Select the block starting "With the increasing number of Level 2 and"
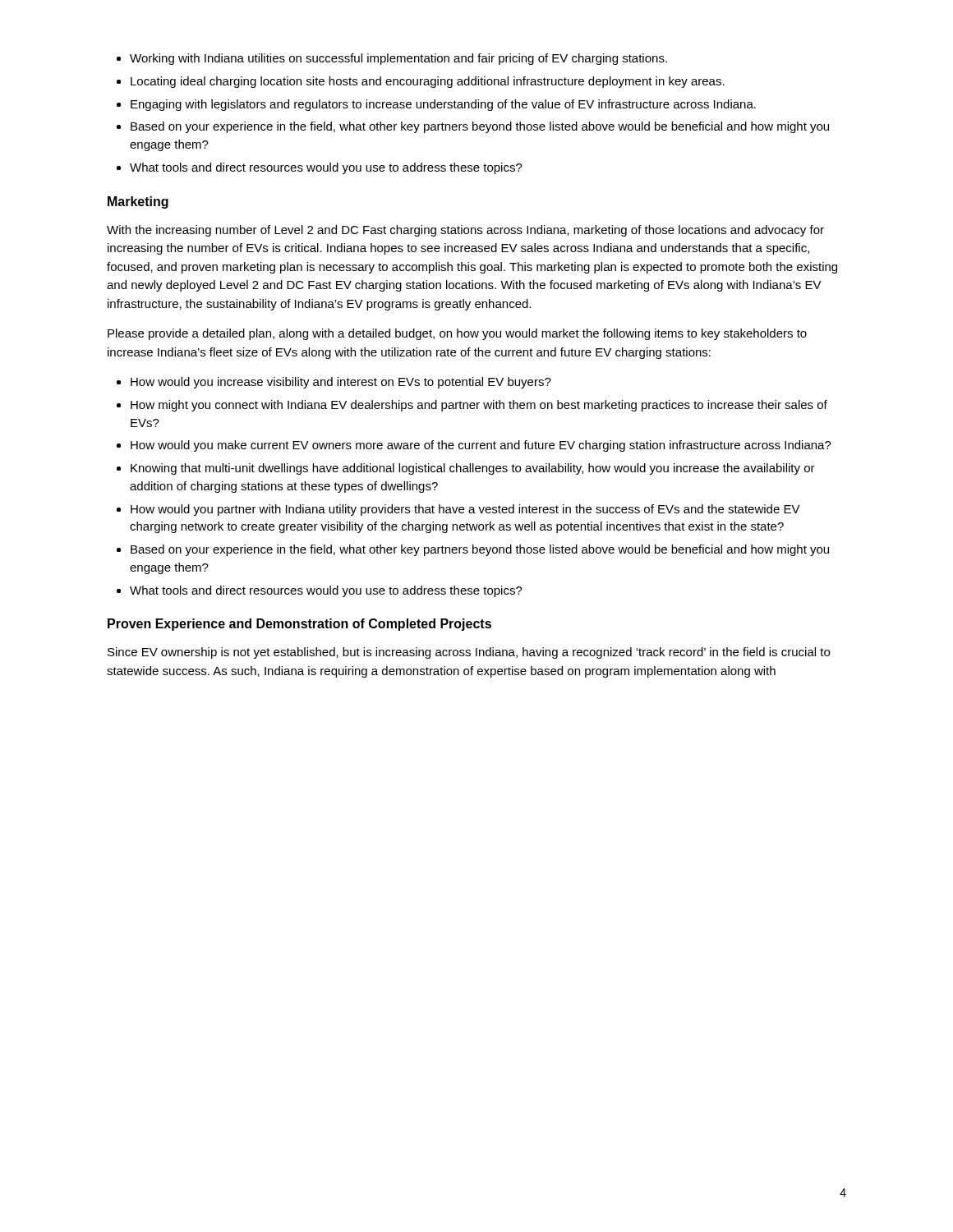This screenshot has width=953, height=1232. pyautogui.click(x=472, y=266)
